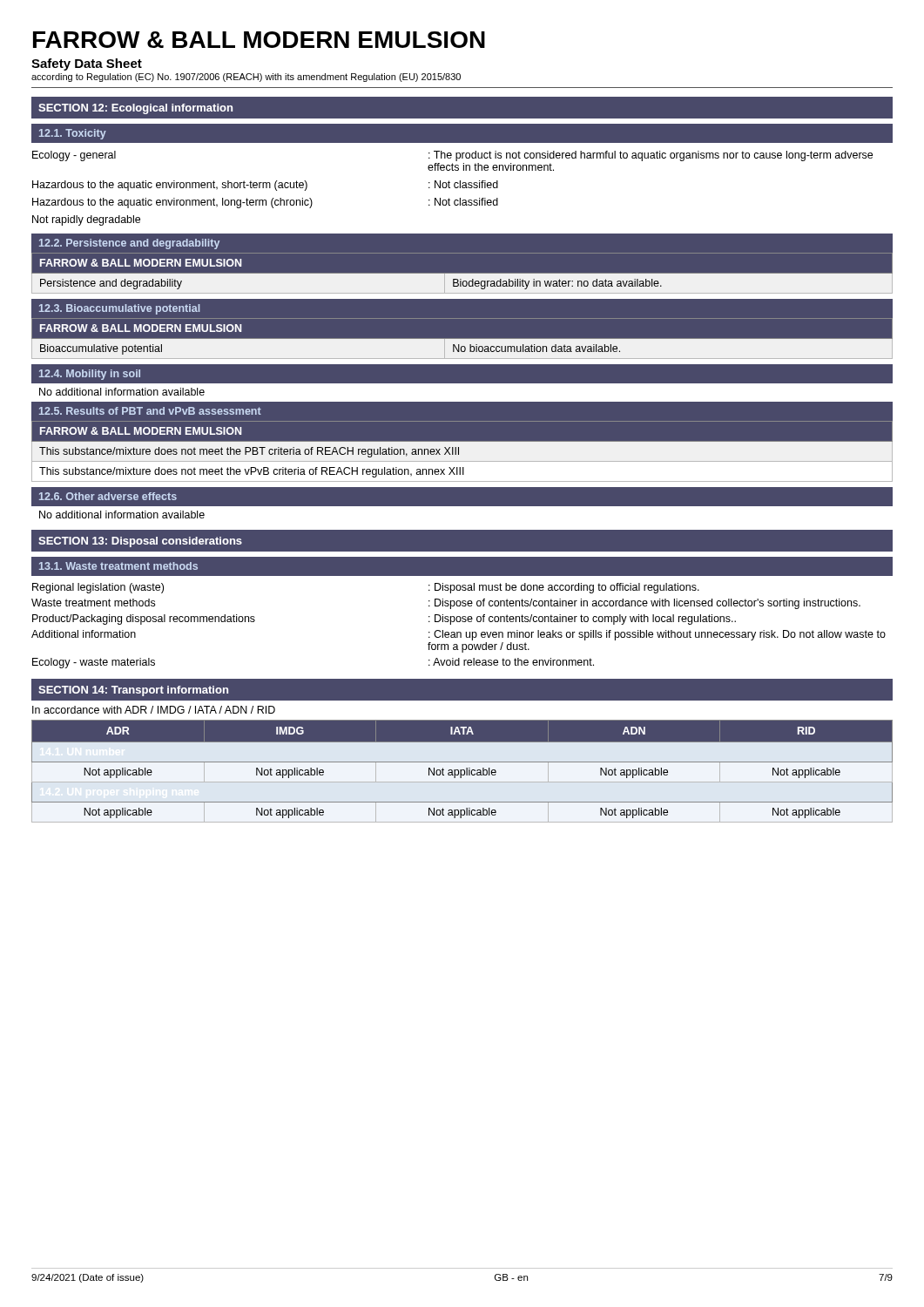Viewport: 924px width, 1307px height.
Task: Navigate to the text starting "according to Regulation (EC)"
Action: (246, 77)
